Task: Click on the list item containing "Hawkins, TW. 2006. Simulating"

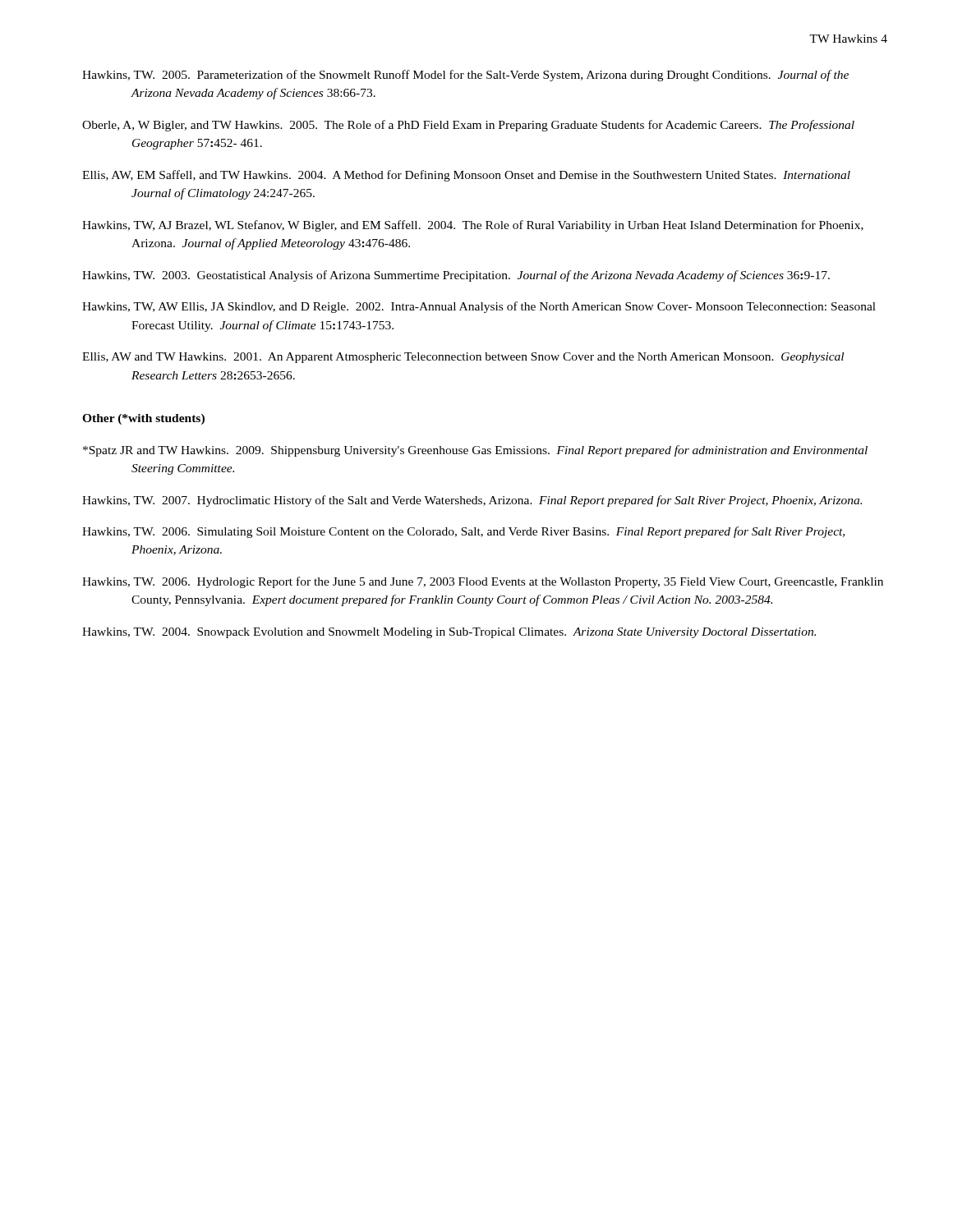Action: click(x=464, y=540)
